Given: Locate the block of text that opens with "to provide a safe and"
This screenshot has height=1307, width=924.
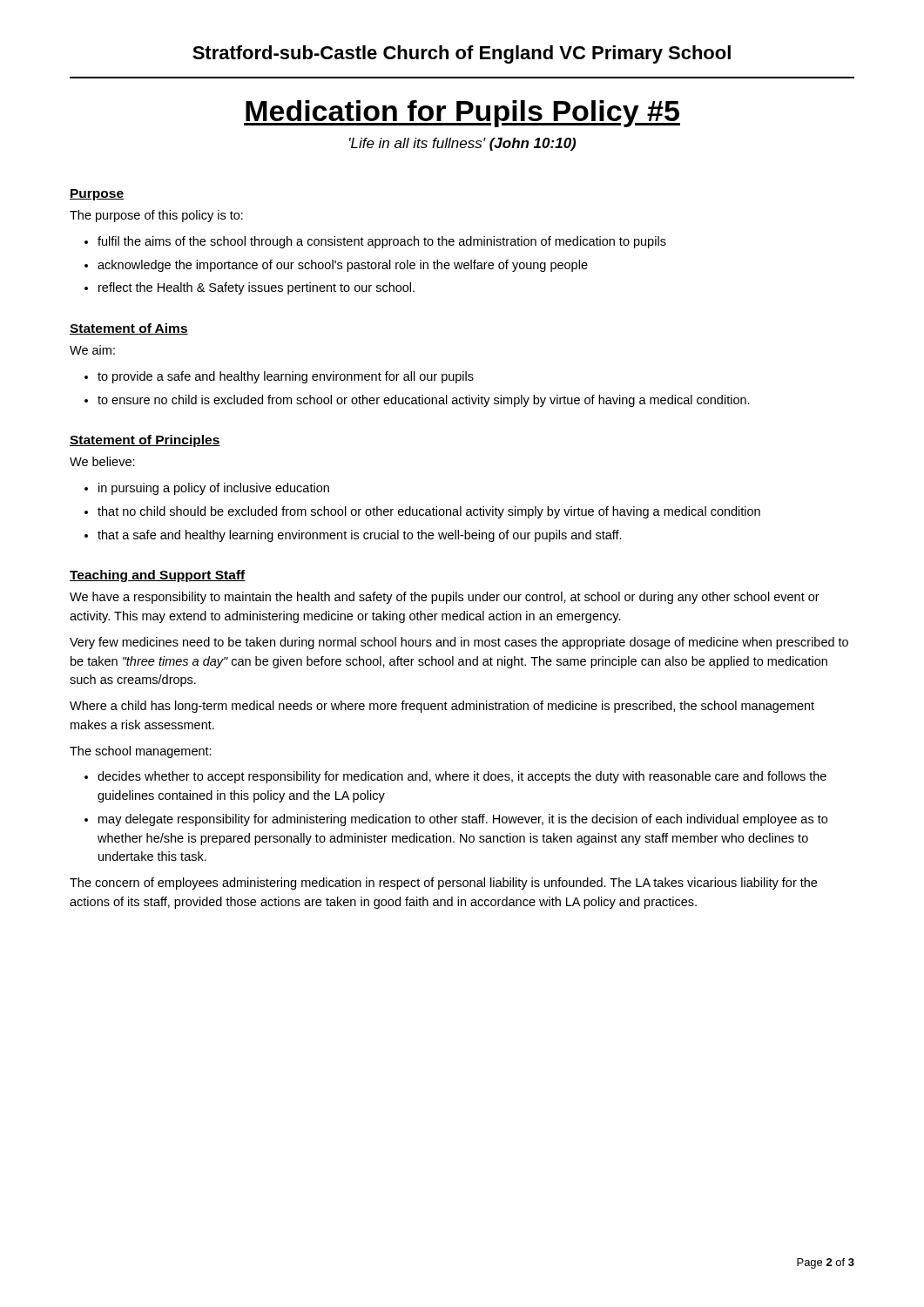Looking at the screenshot, I should (x=286, y=376).
